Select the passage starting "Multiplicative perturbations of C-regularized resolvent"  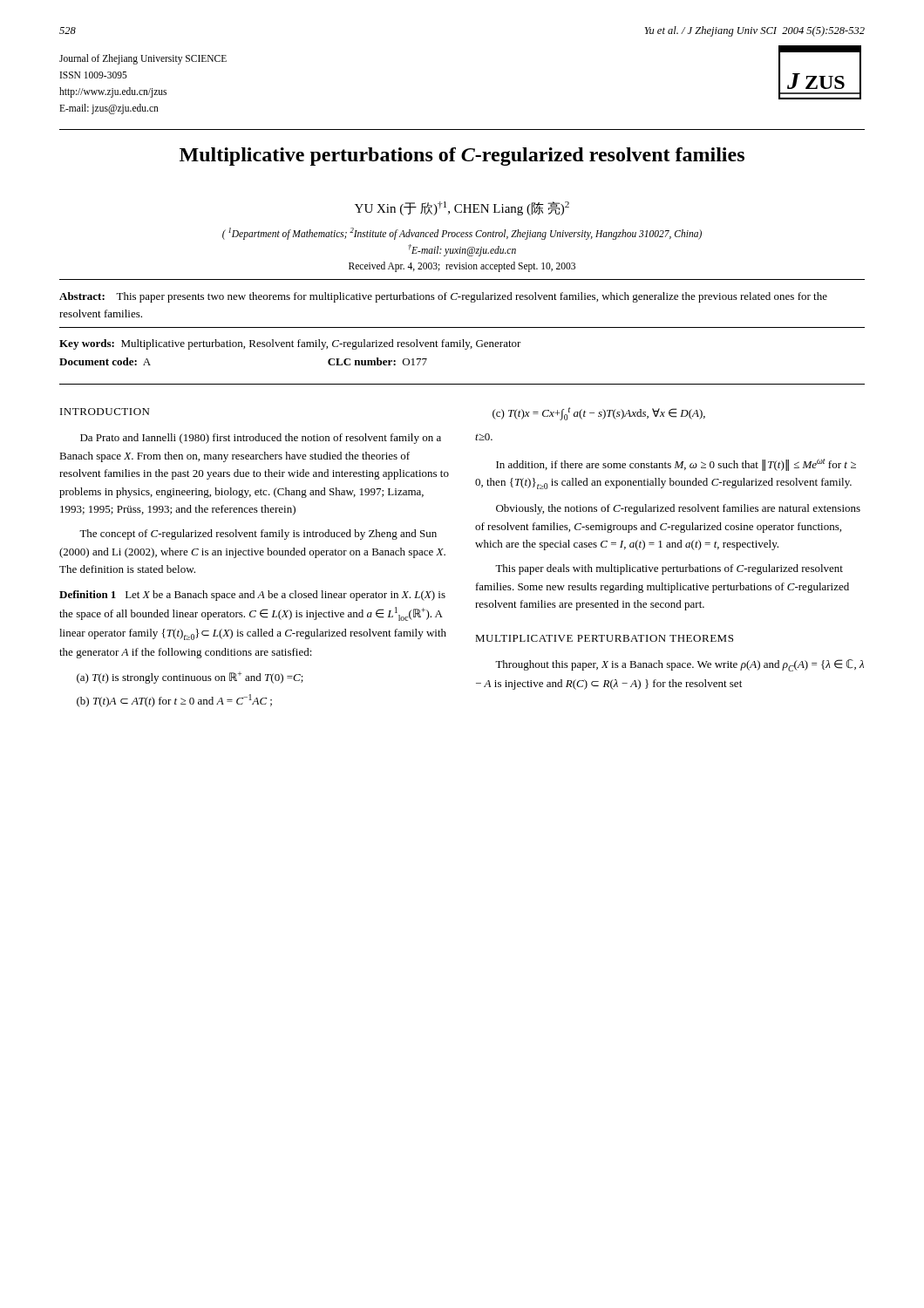[x=462, y=154]
